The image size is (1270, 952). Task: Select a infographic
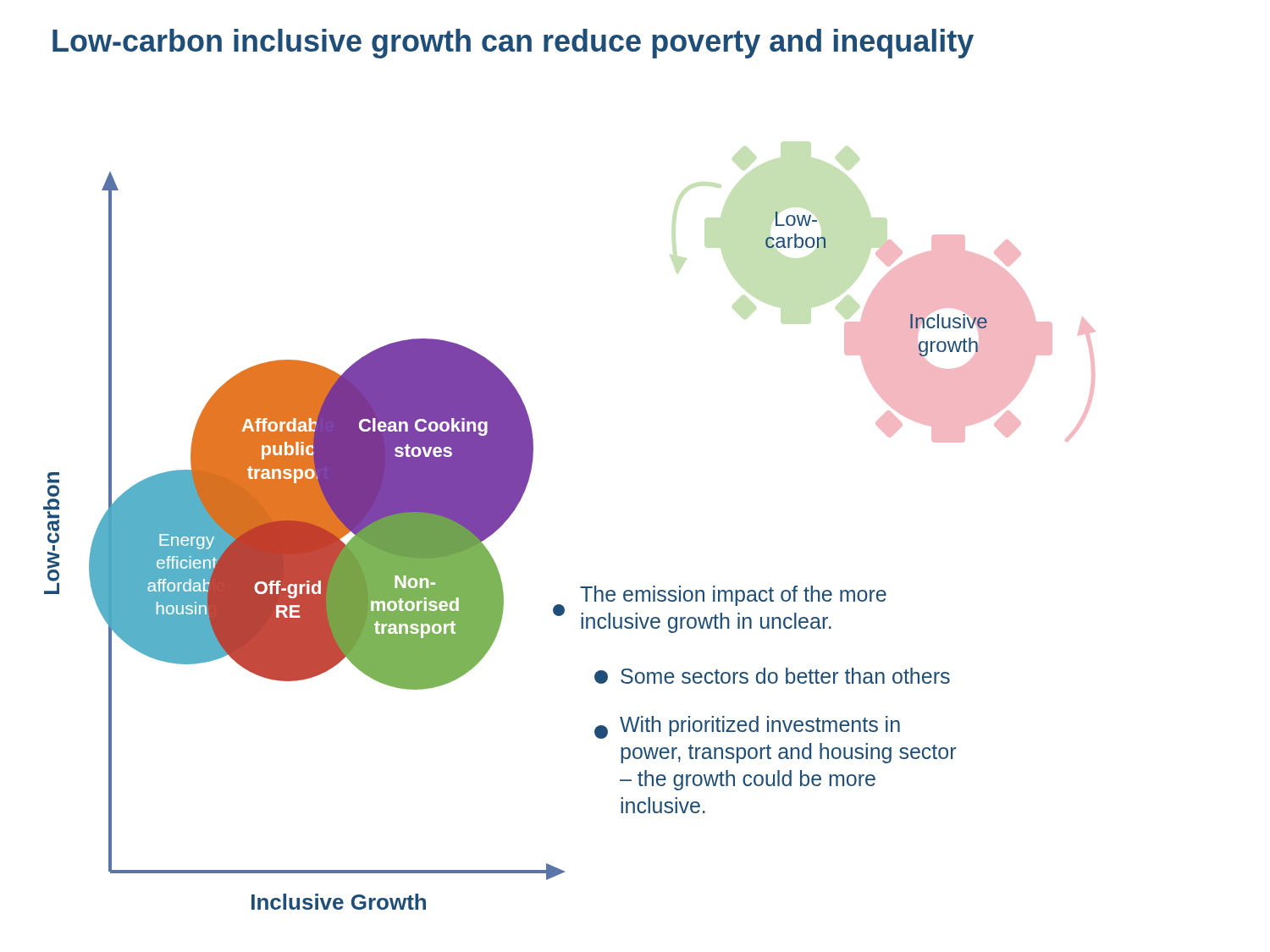point(635,514)
